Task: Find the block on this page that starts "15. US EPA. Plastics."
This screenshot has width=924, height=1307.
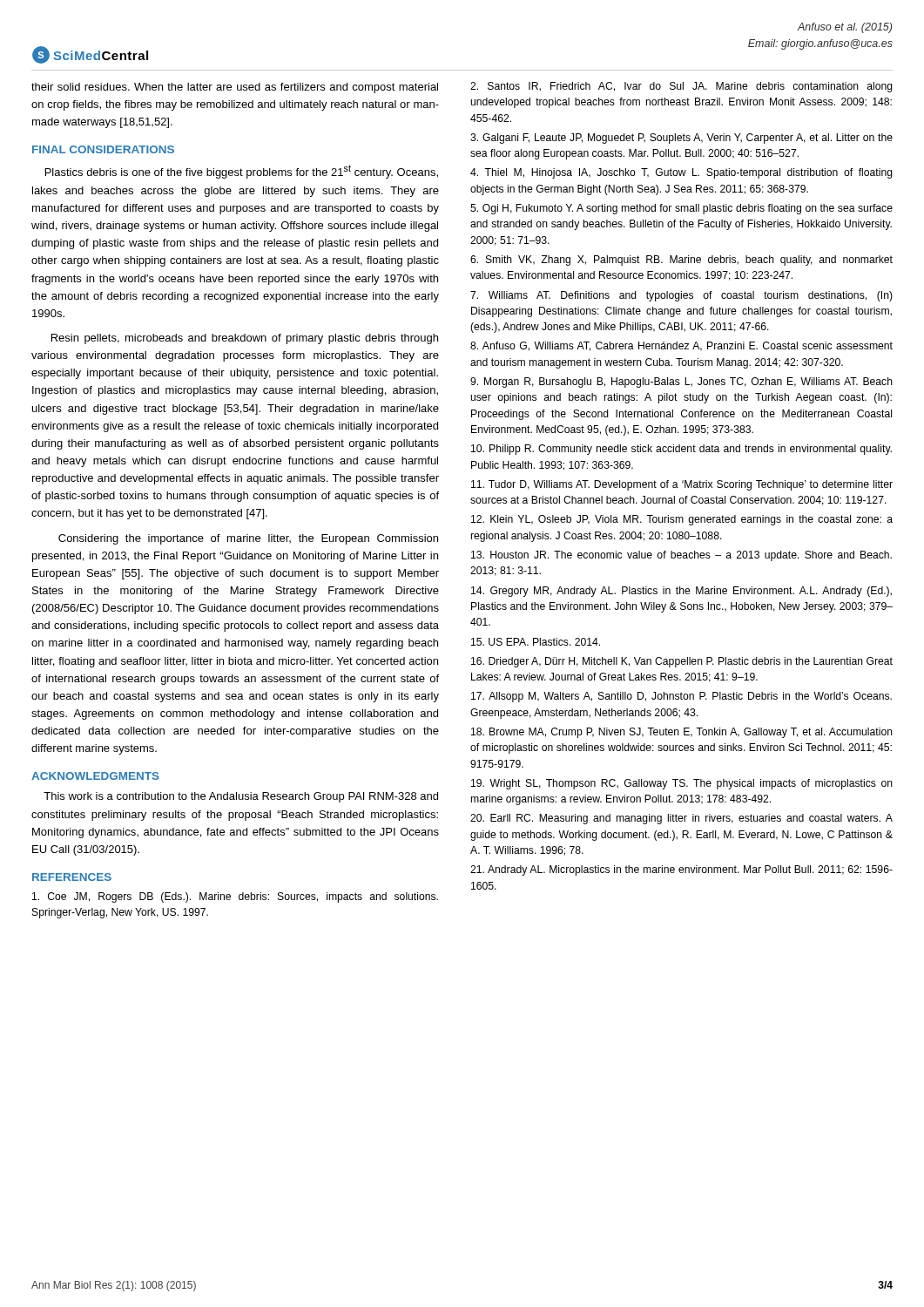Action: coord(536,642)
